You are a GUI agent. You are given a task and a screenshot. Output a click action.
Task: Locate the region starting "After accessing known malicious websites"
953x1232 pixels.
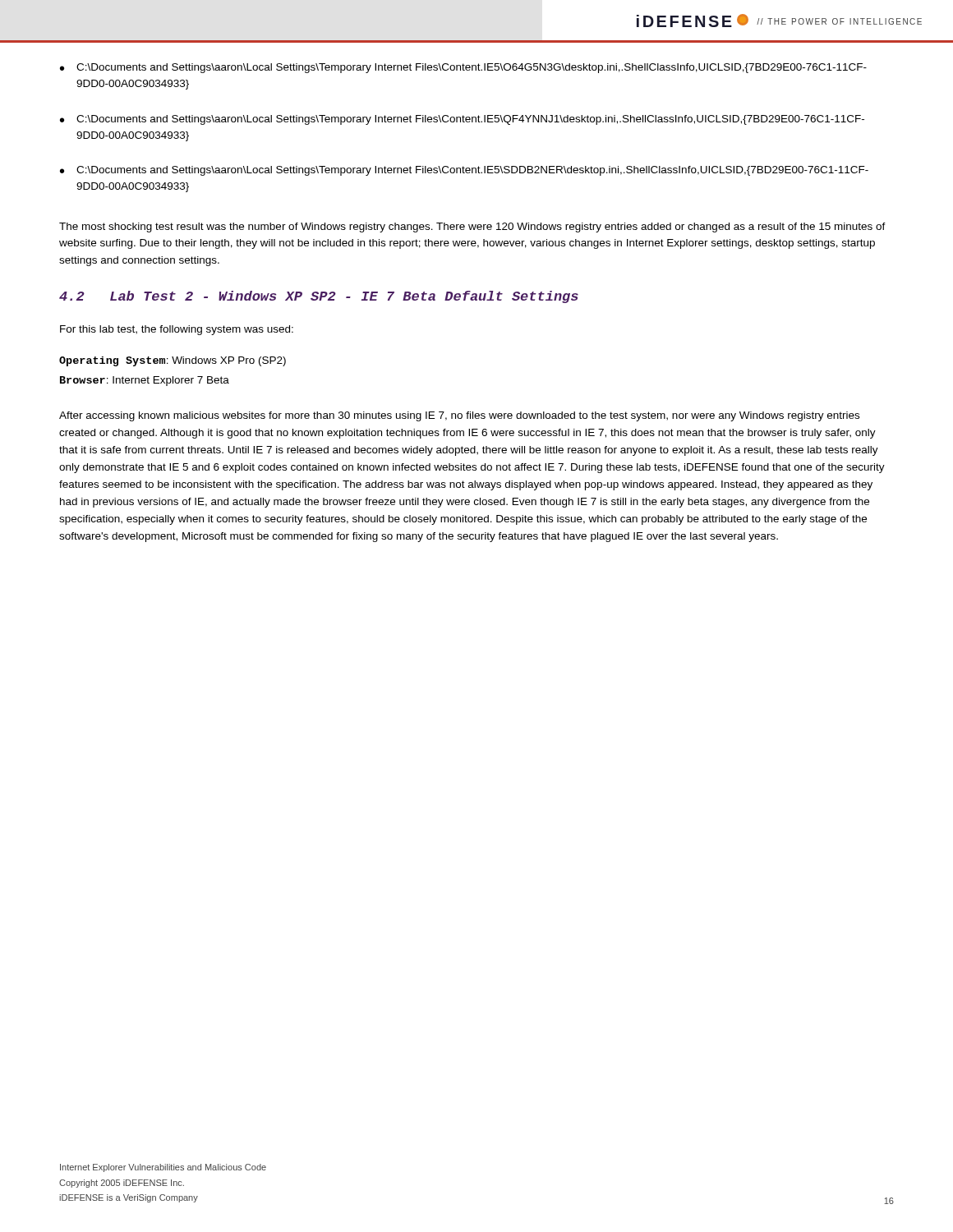coord(472,475)
